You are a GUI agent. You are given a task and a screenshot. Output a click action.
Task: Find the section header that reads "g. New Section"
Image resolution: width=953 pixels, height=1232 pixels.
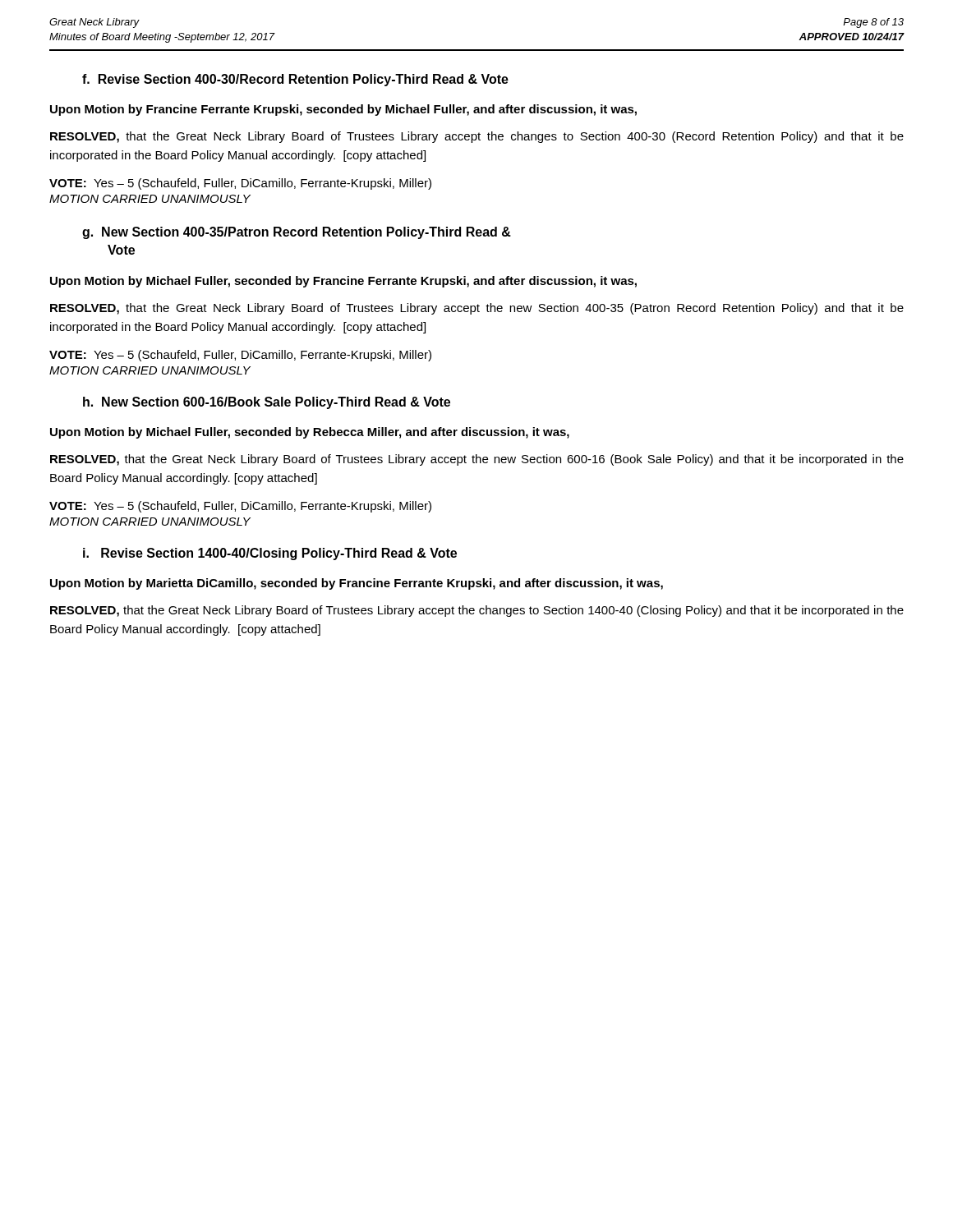point(297,241)
